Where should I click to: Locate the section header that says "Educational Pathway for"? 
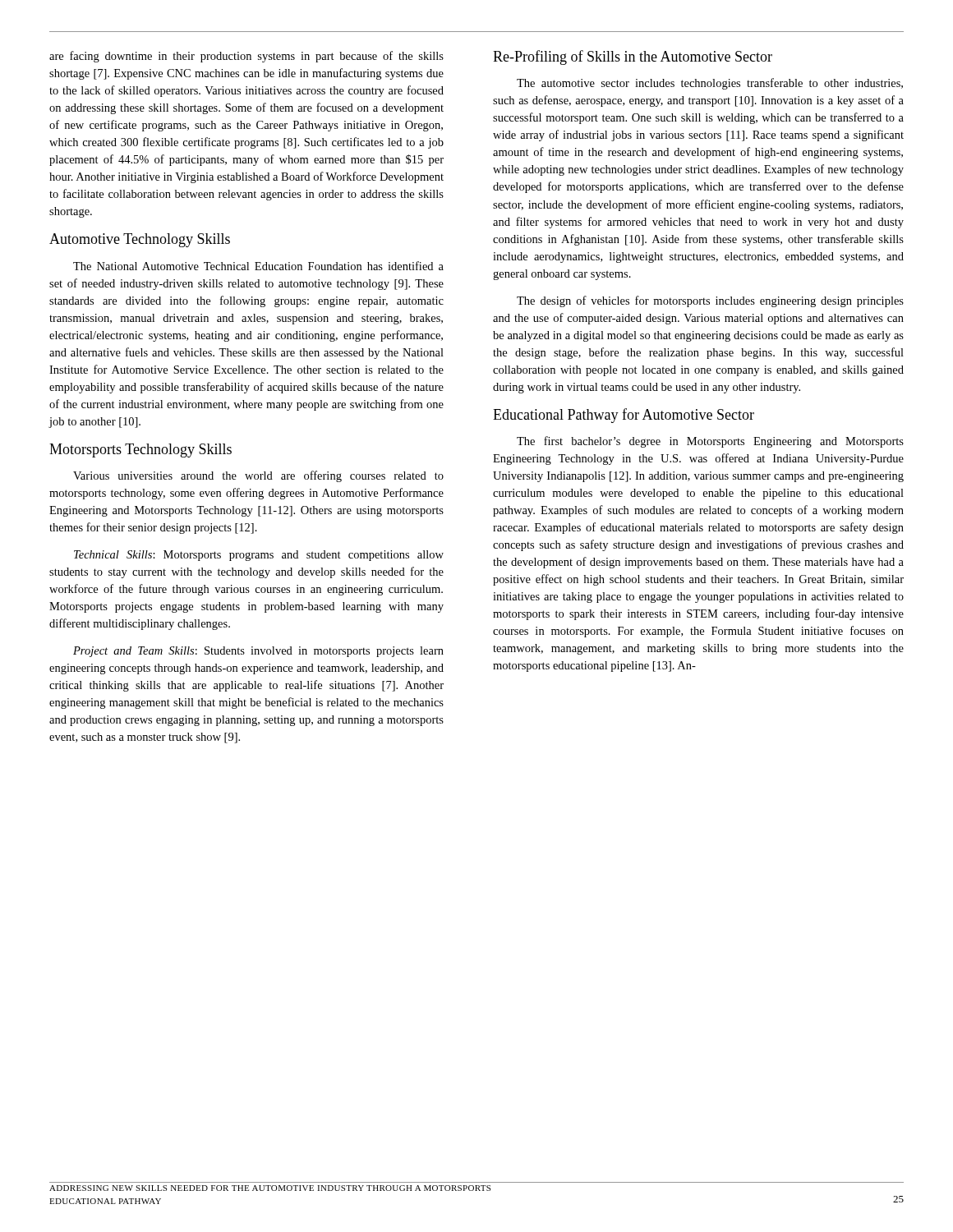coord(698,415)
